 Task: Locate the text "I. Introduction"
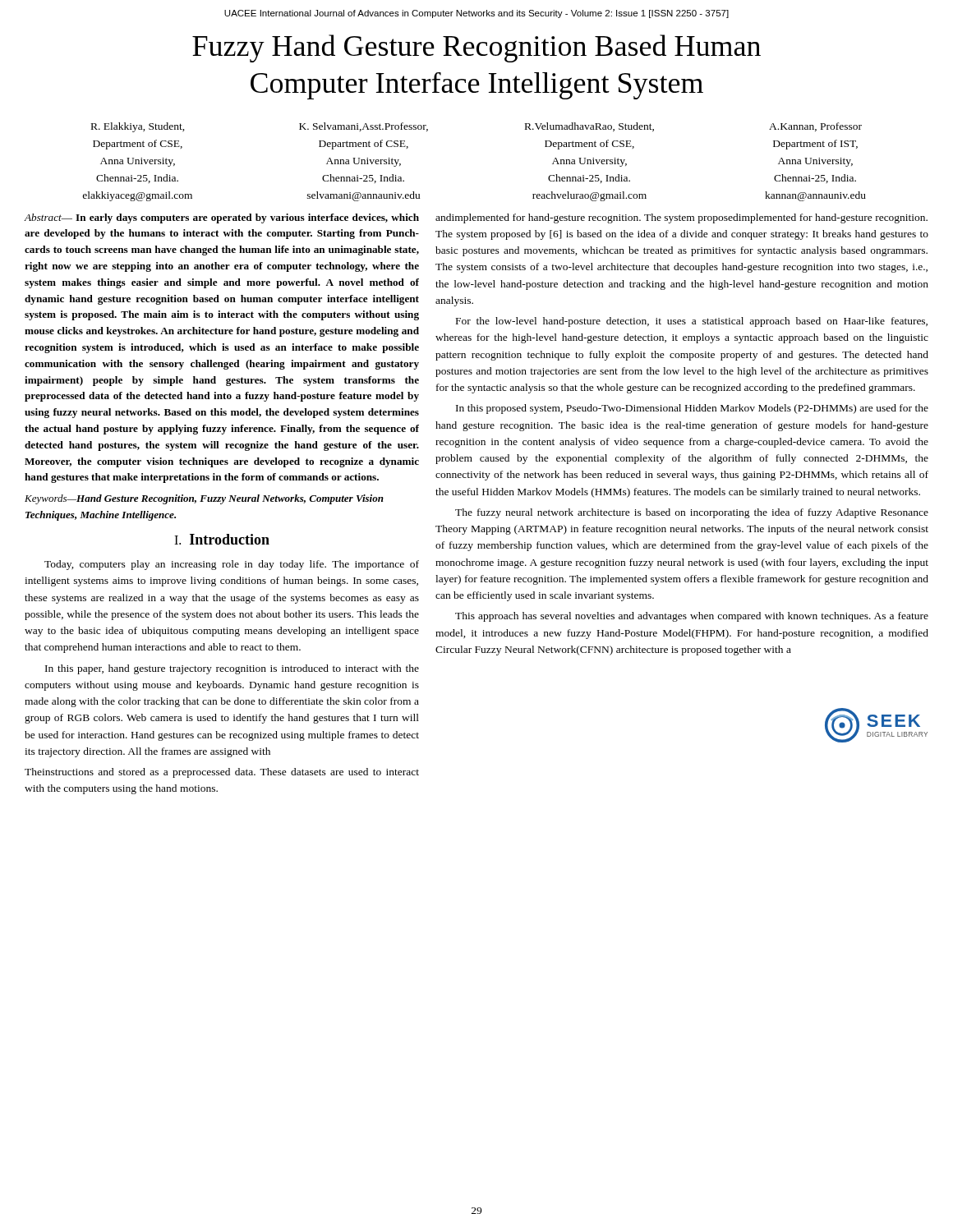tap(222, 540)
